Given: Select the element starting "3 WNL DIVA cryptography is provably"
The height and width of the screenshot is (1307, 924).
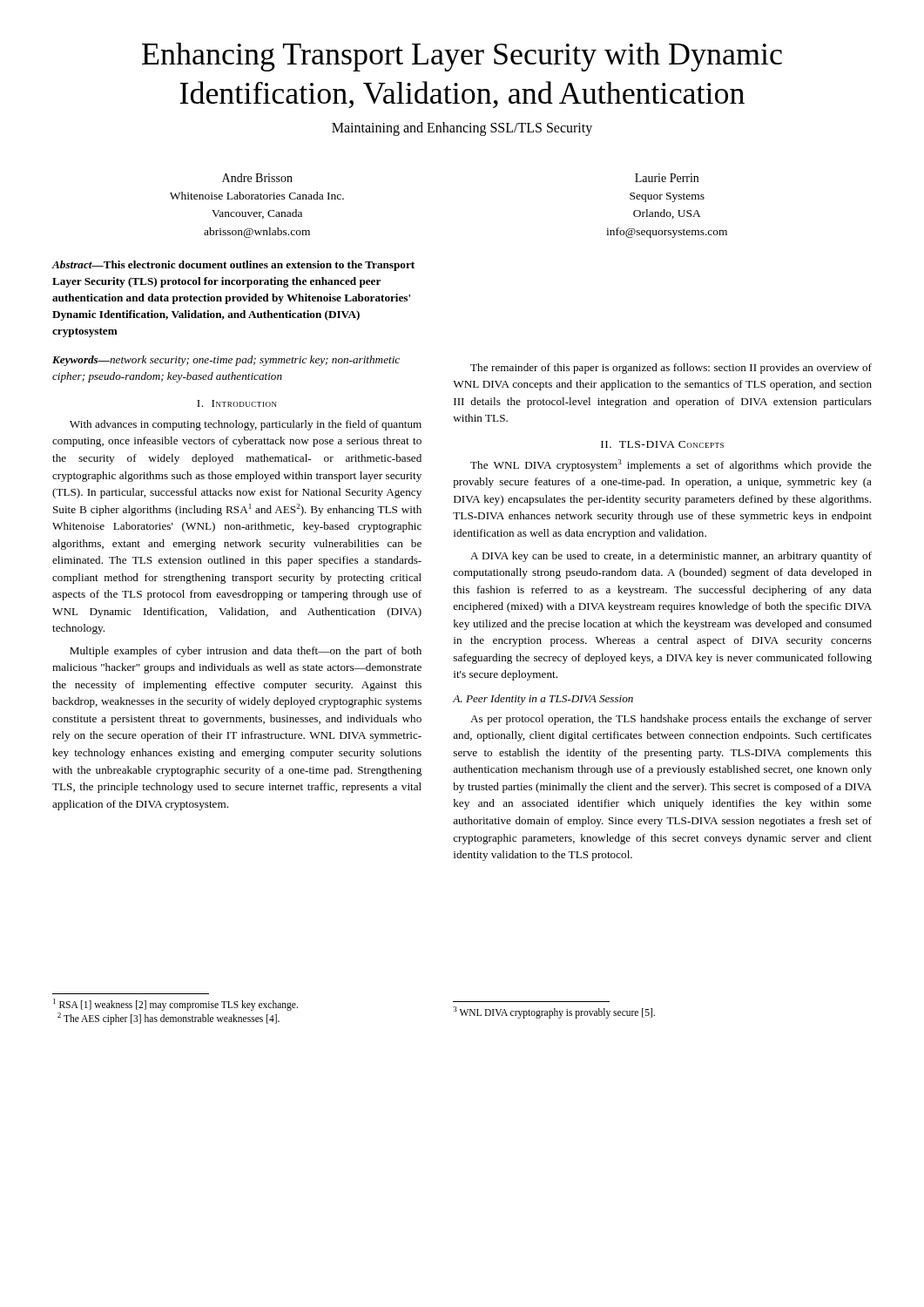Looking at the screenshot, I should pyautogui.click(x=662, y=1012).
